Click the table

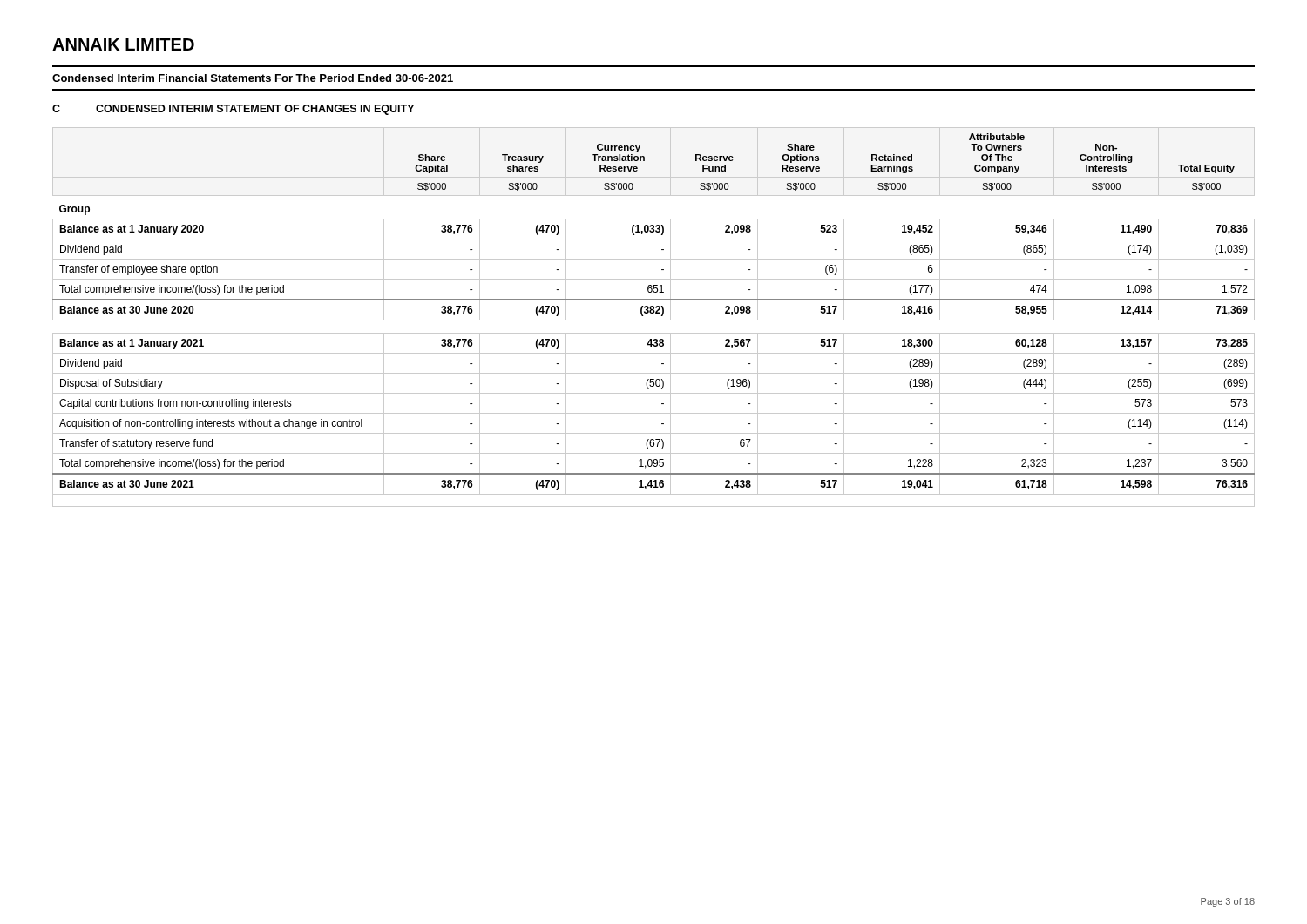pos(654,317)
